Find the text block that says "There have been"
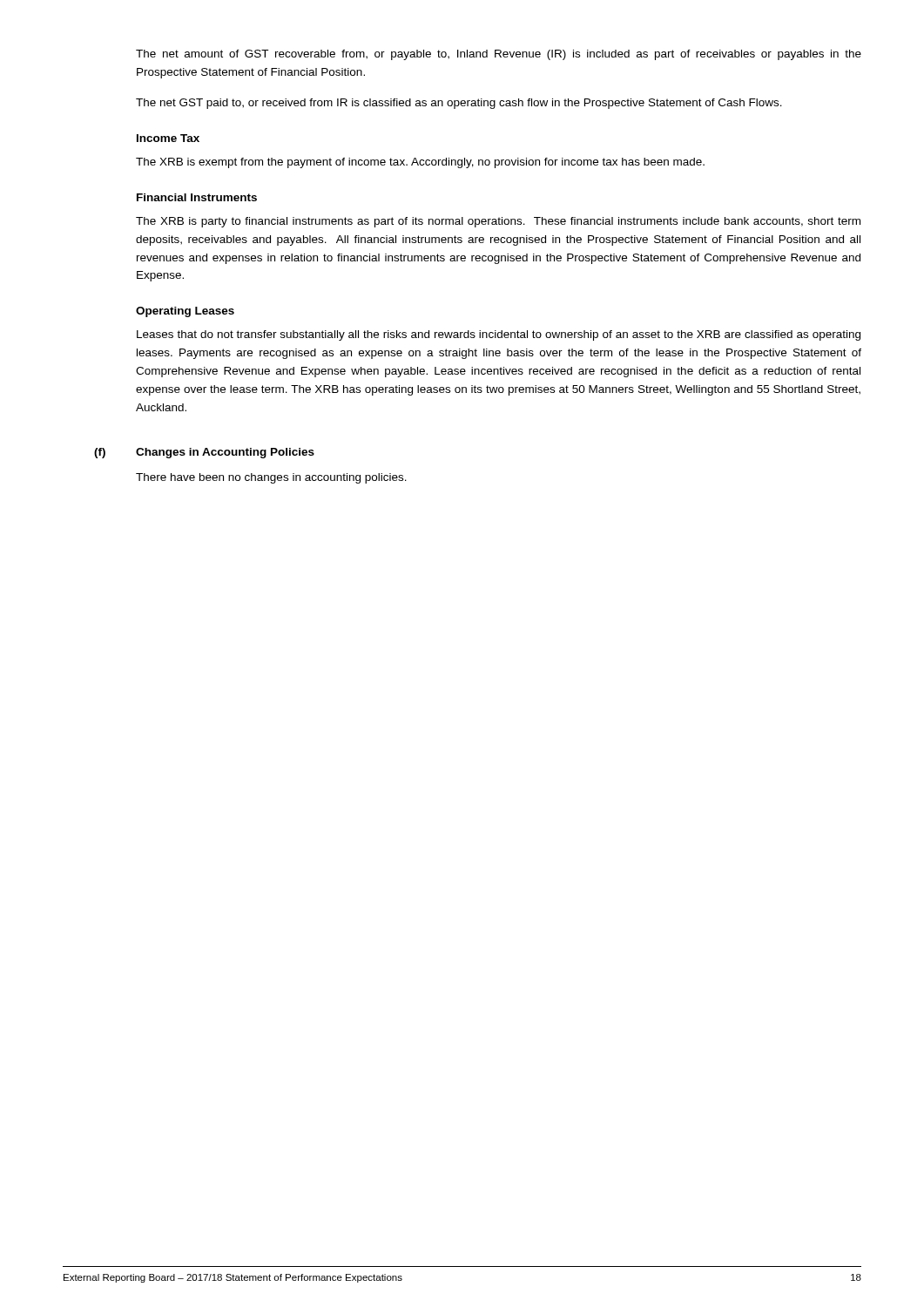 [x=271, y=477]
